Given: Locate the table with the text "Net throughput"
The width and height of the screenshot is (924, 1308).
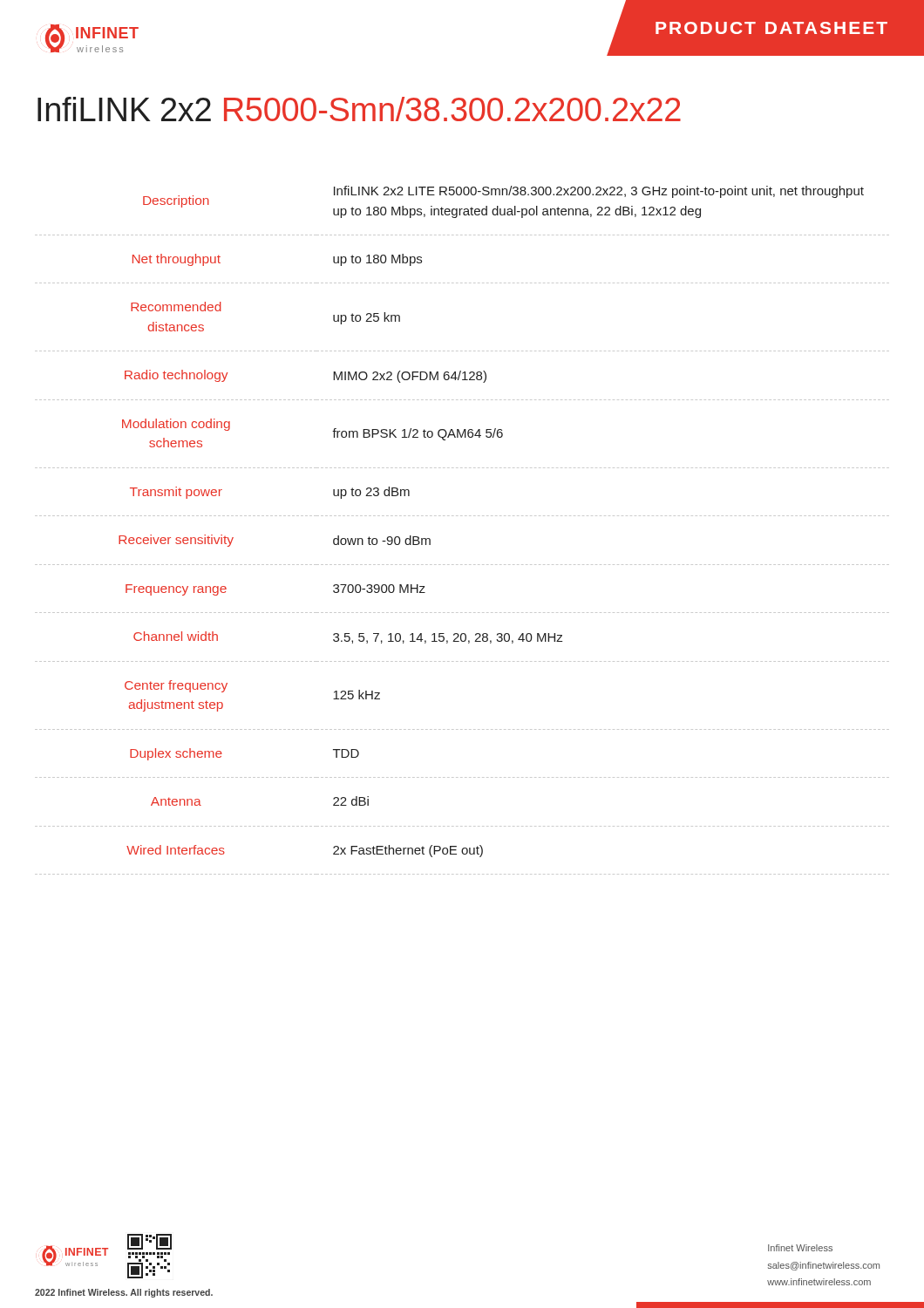Looking at the screenshot, I should point(462,521).
